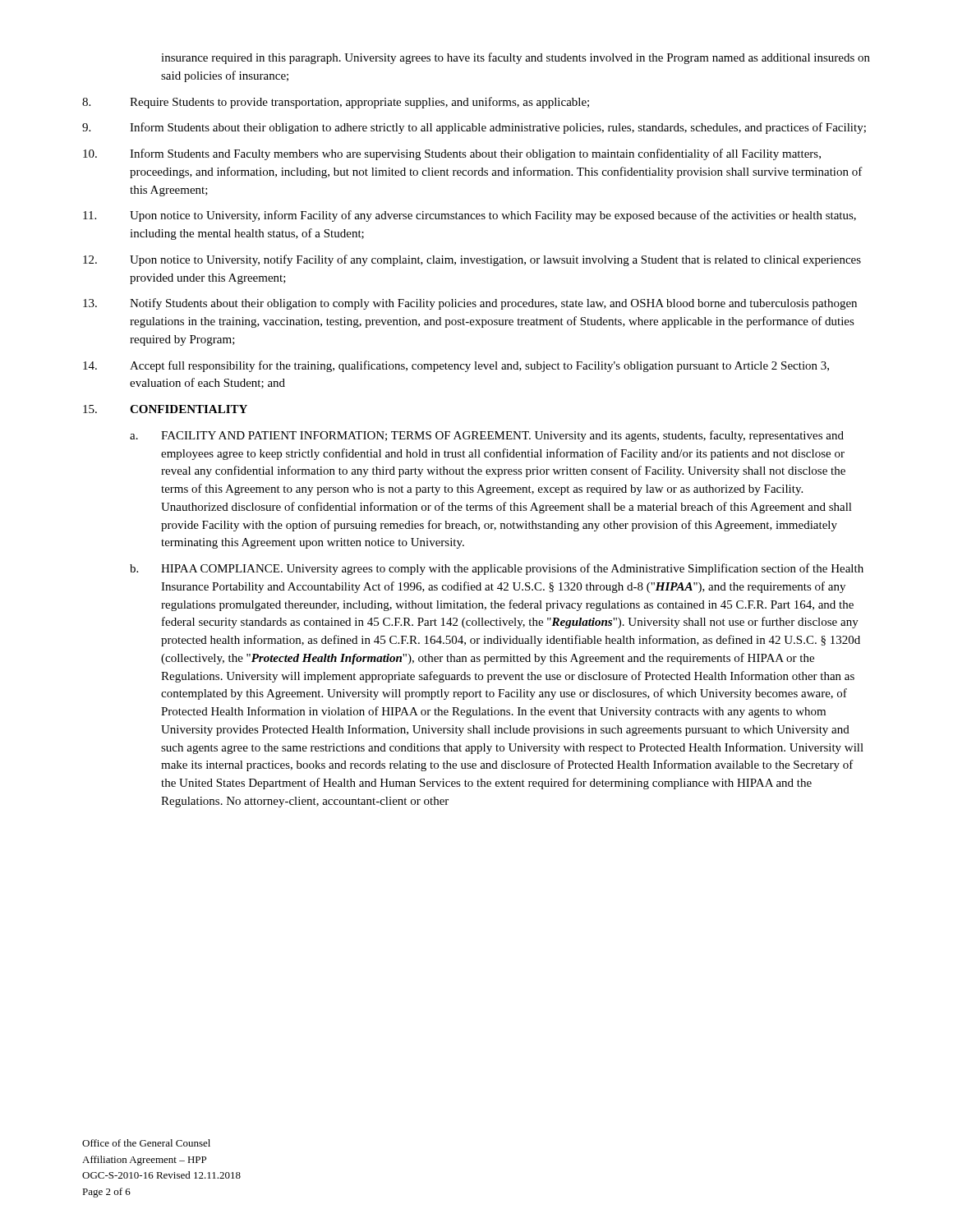Find the passage starting "11. Upon notice to University, inform Facility of"
The height and width of the screenshot is (1232, 953).
pyautogui.click(x=476, y=225)
